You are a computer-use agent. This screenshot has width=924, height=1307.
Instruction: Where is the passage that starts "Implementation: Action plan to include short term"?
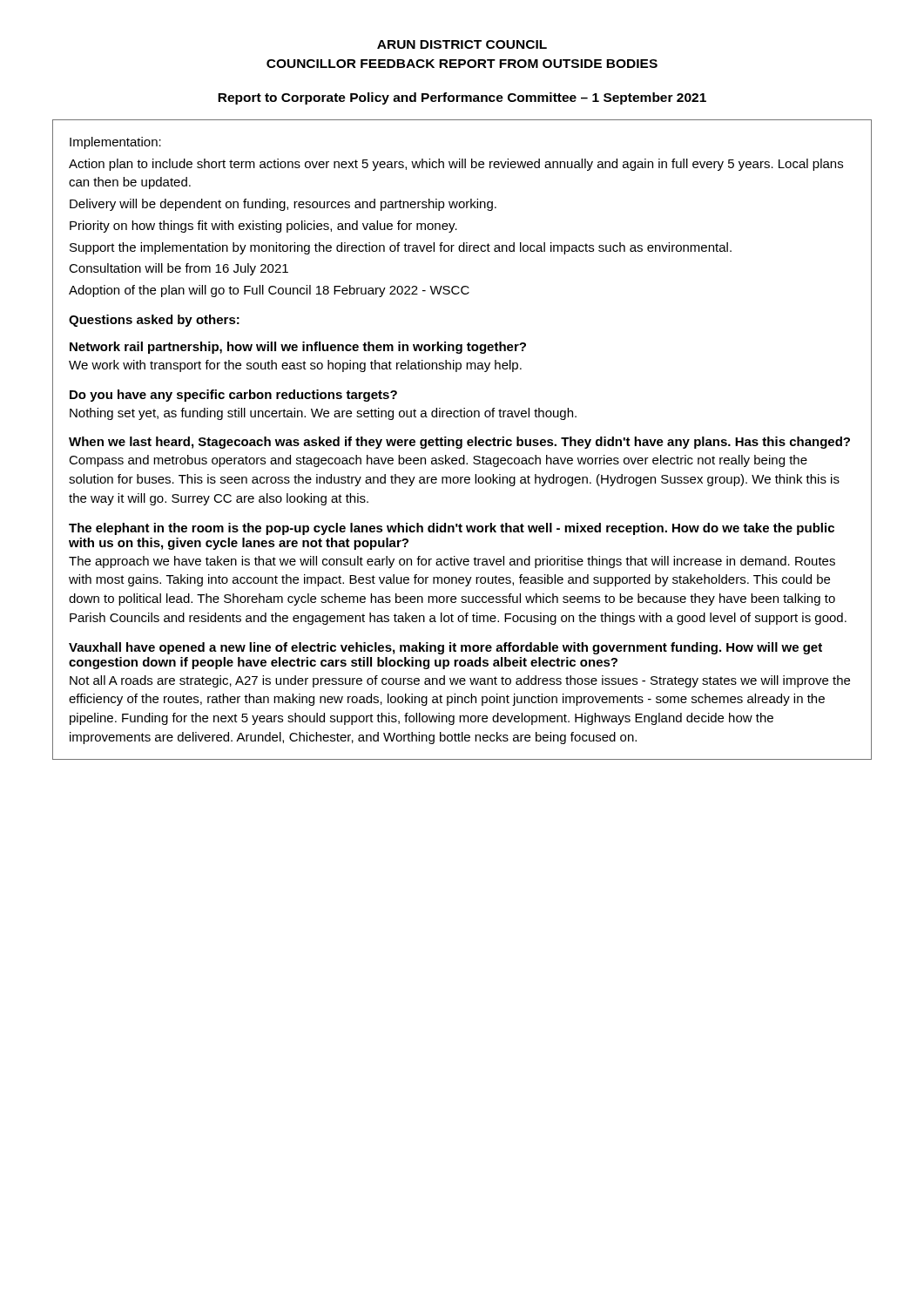(462, 216)
